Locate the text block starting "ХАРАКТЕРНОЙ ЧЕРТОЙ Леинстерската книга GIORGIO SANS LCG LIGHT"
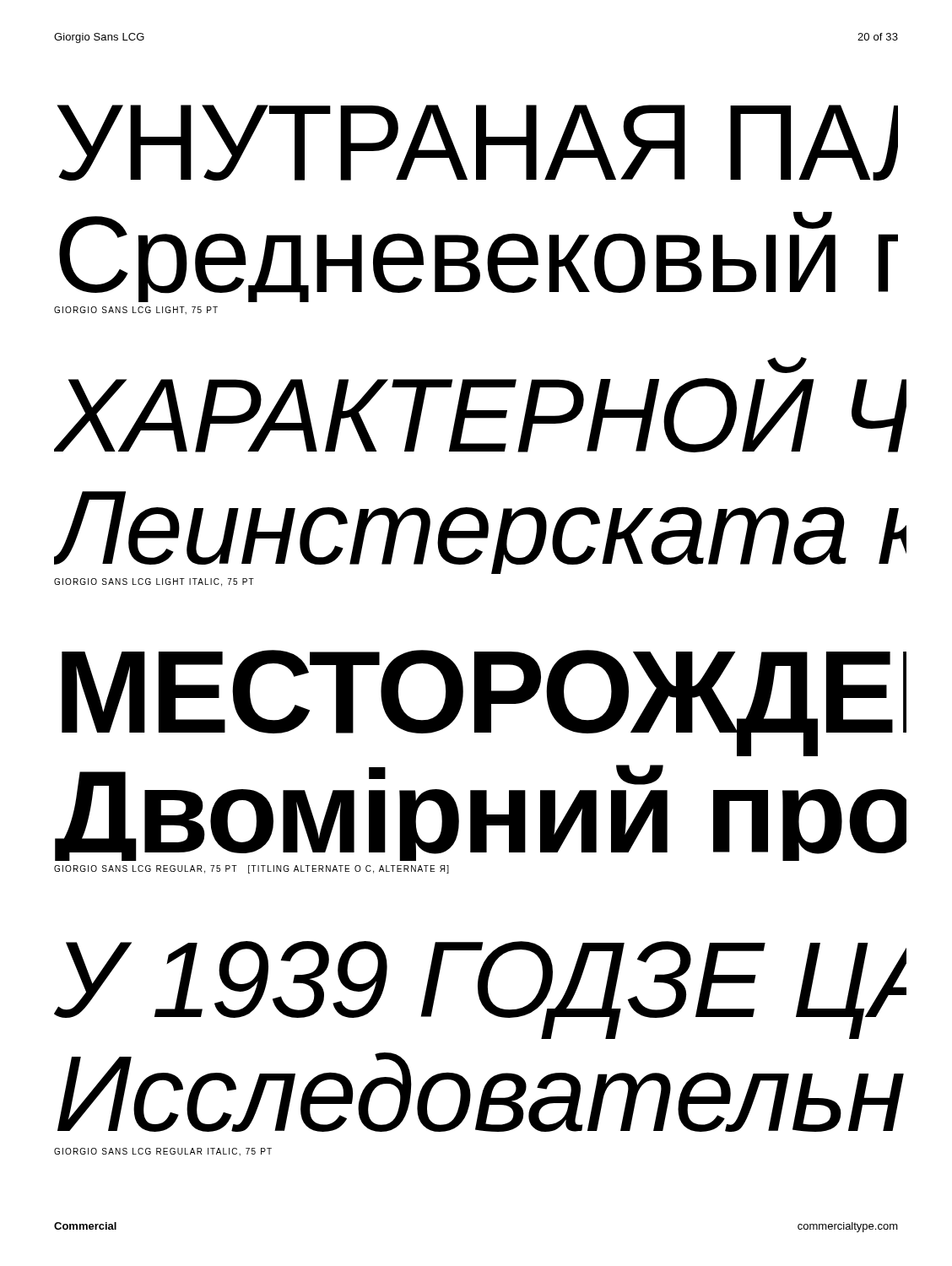Image resolution: width=952 pixels, height=1266 pixels. pyautogui.click(x=476, y=458)
